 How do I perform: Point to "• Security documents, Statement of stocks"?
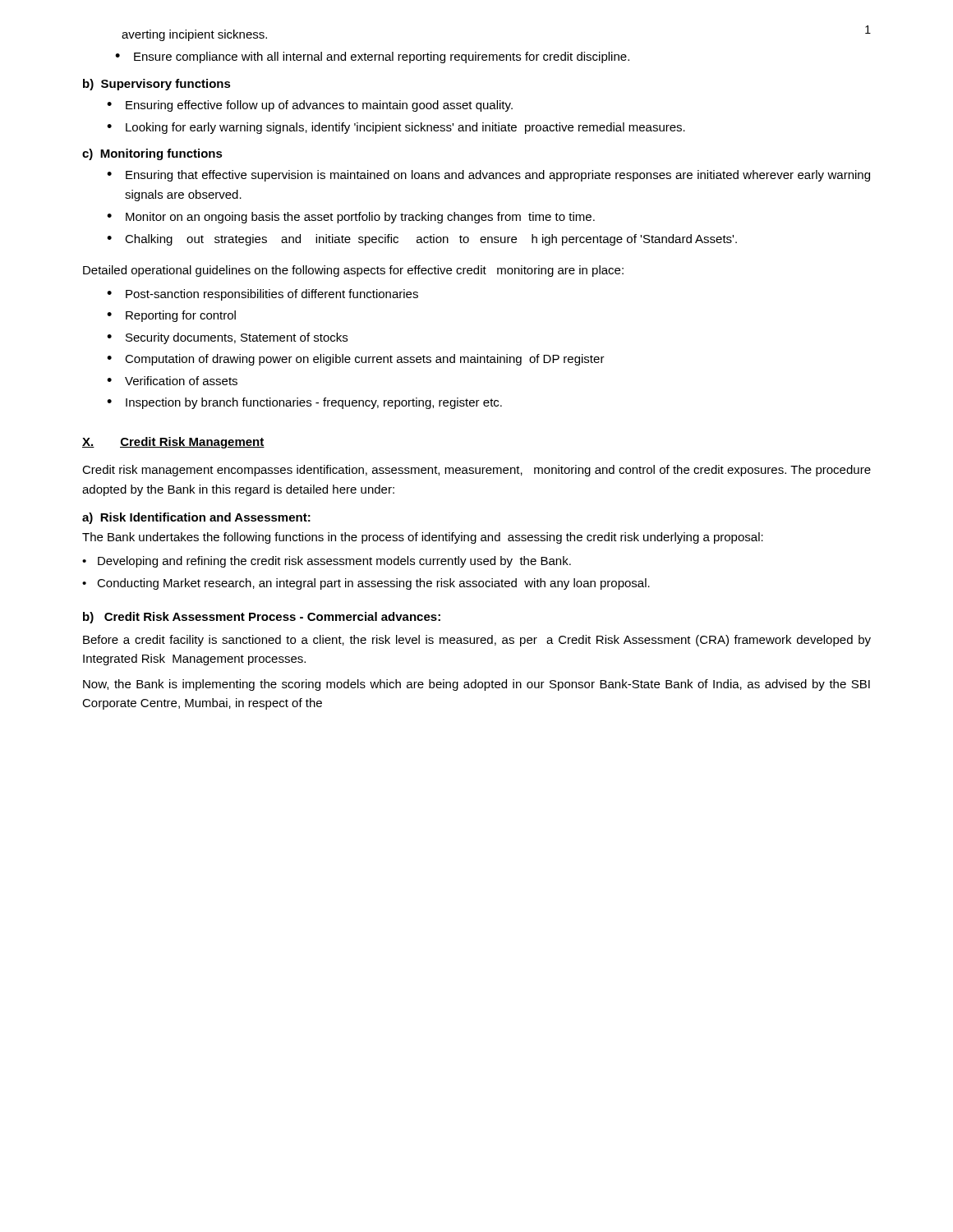point(227,338)
